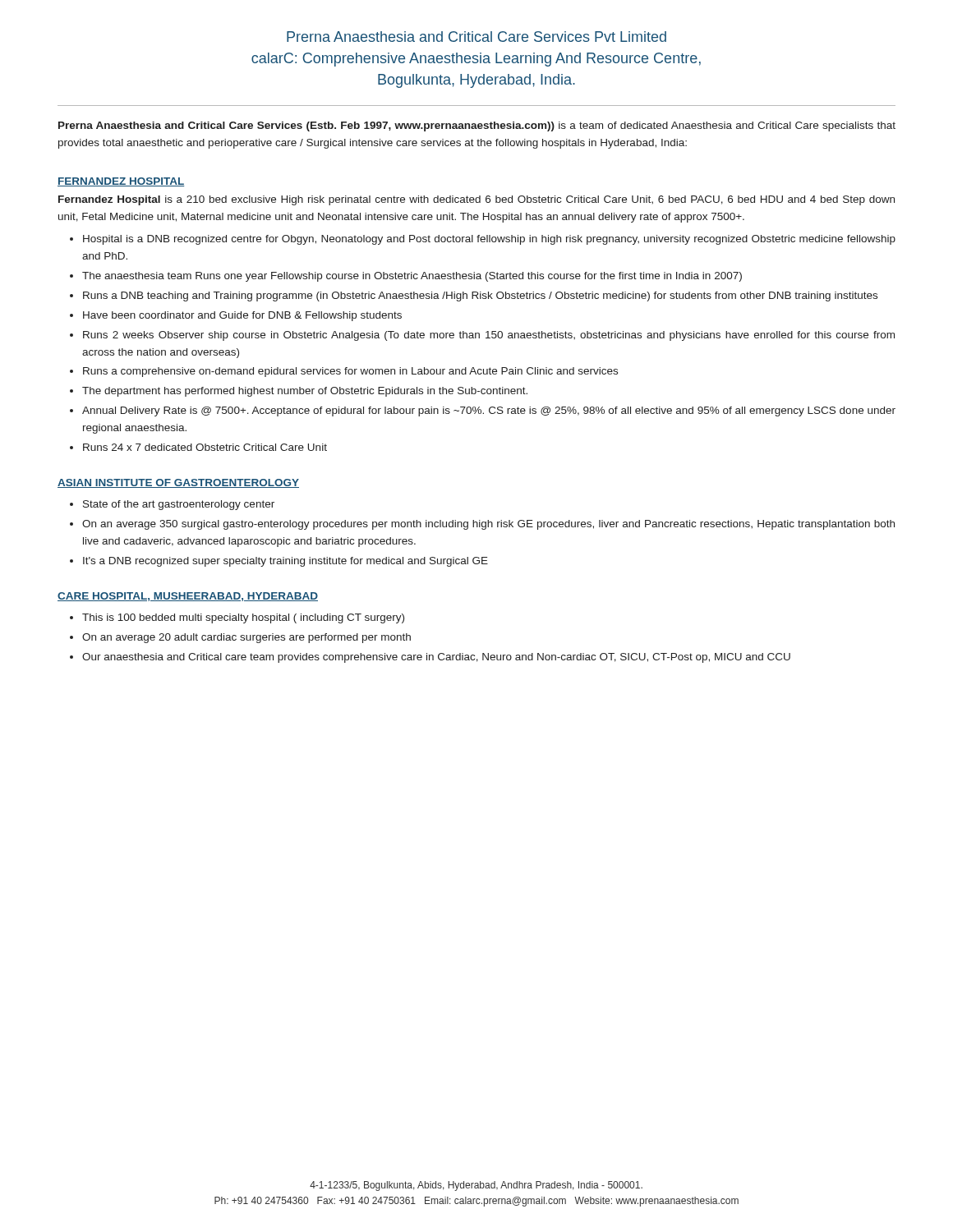Image resolution: width=953 pixels, height=1232 pixels.
Task: Point to the region starting "The department has performed highest number of Obstetric"
Action: (x=305, y=391)
